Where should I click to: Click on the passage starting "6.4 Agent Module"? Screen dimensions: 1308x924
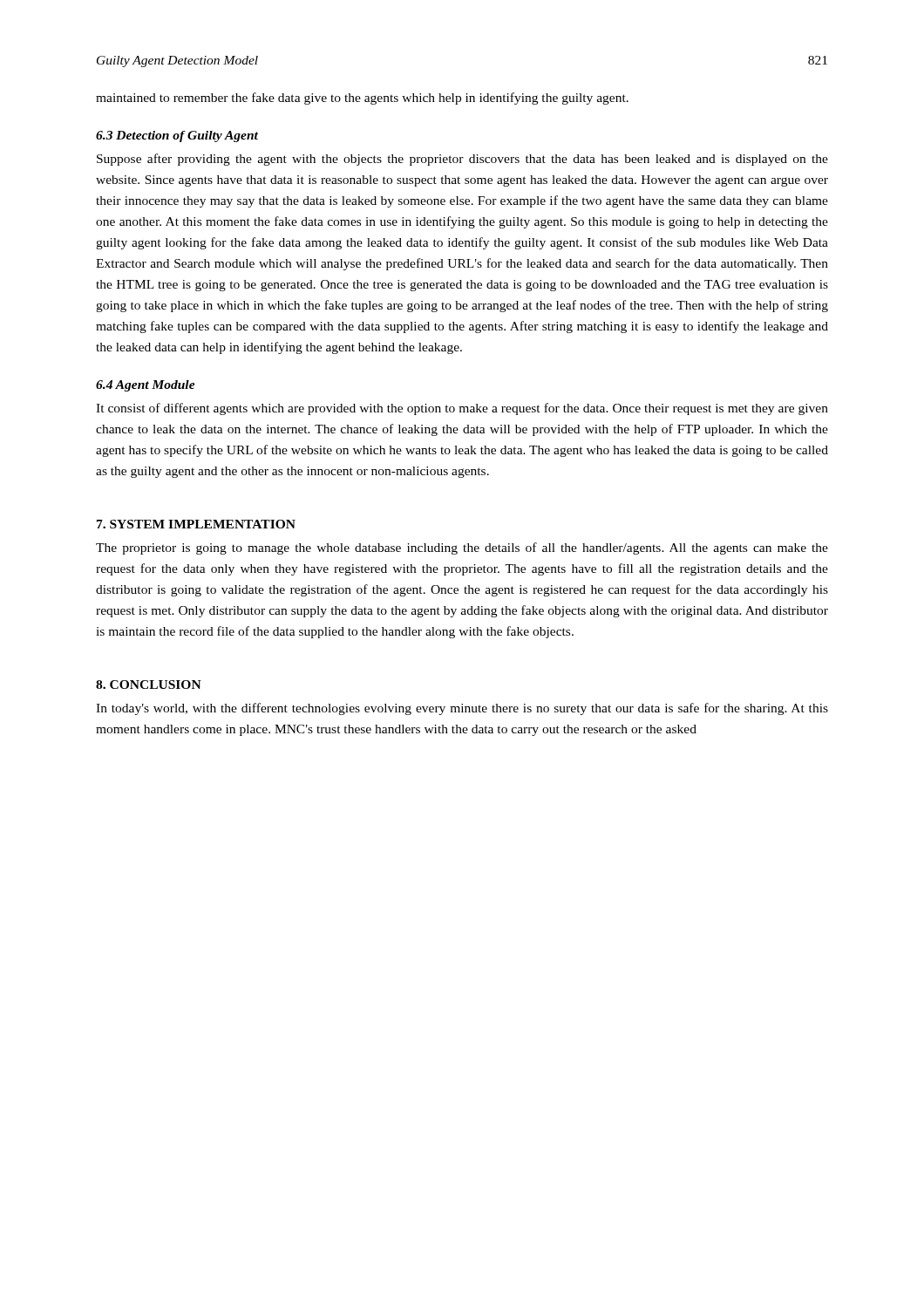[145, 384]
